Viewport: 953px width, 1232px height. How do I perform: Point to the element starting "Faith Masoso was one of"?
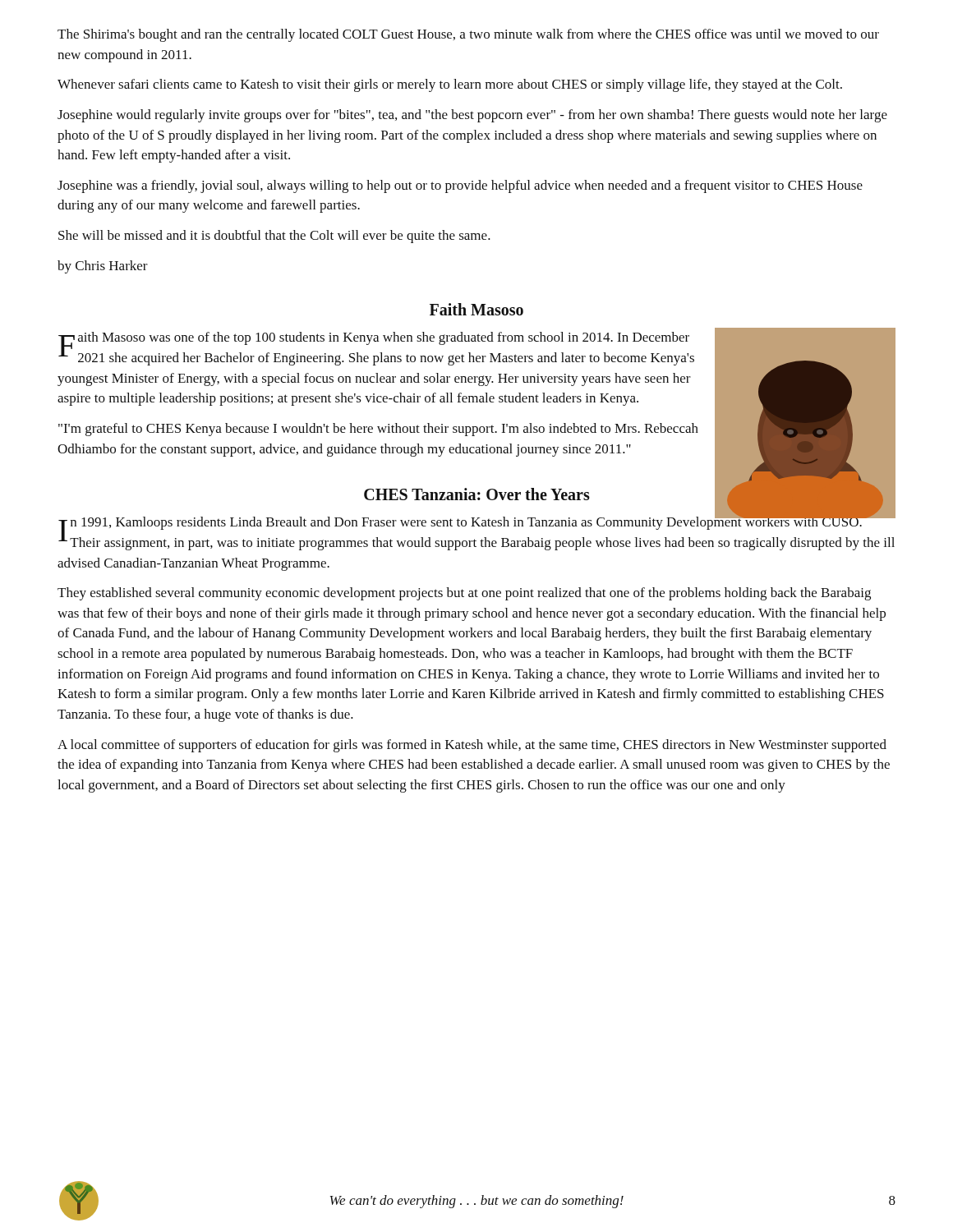pyautogui.click(x=379, y=369)
